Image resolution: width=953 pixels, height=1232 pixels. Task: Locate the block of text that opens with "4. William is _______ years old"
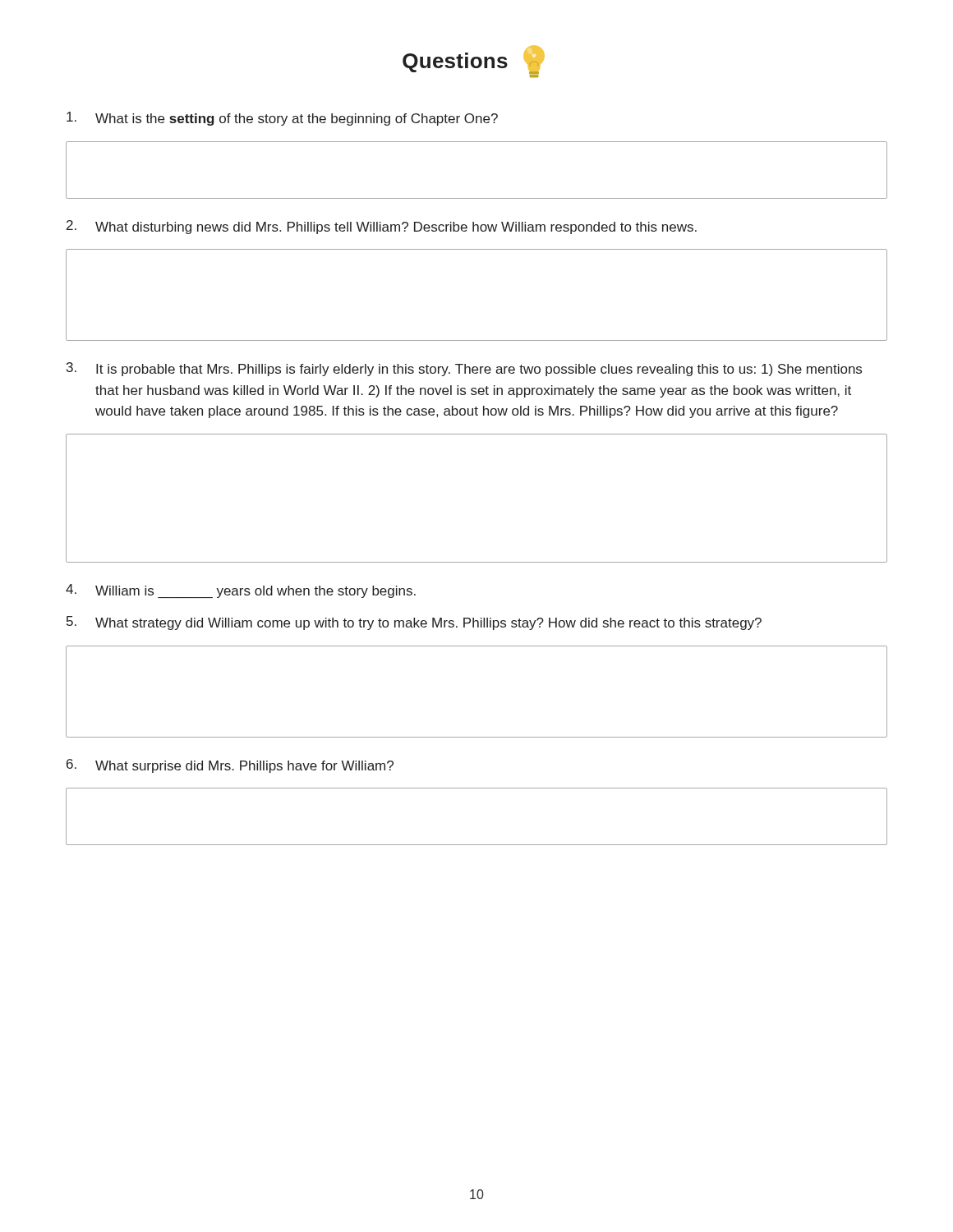tap(241, 591)
